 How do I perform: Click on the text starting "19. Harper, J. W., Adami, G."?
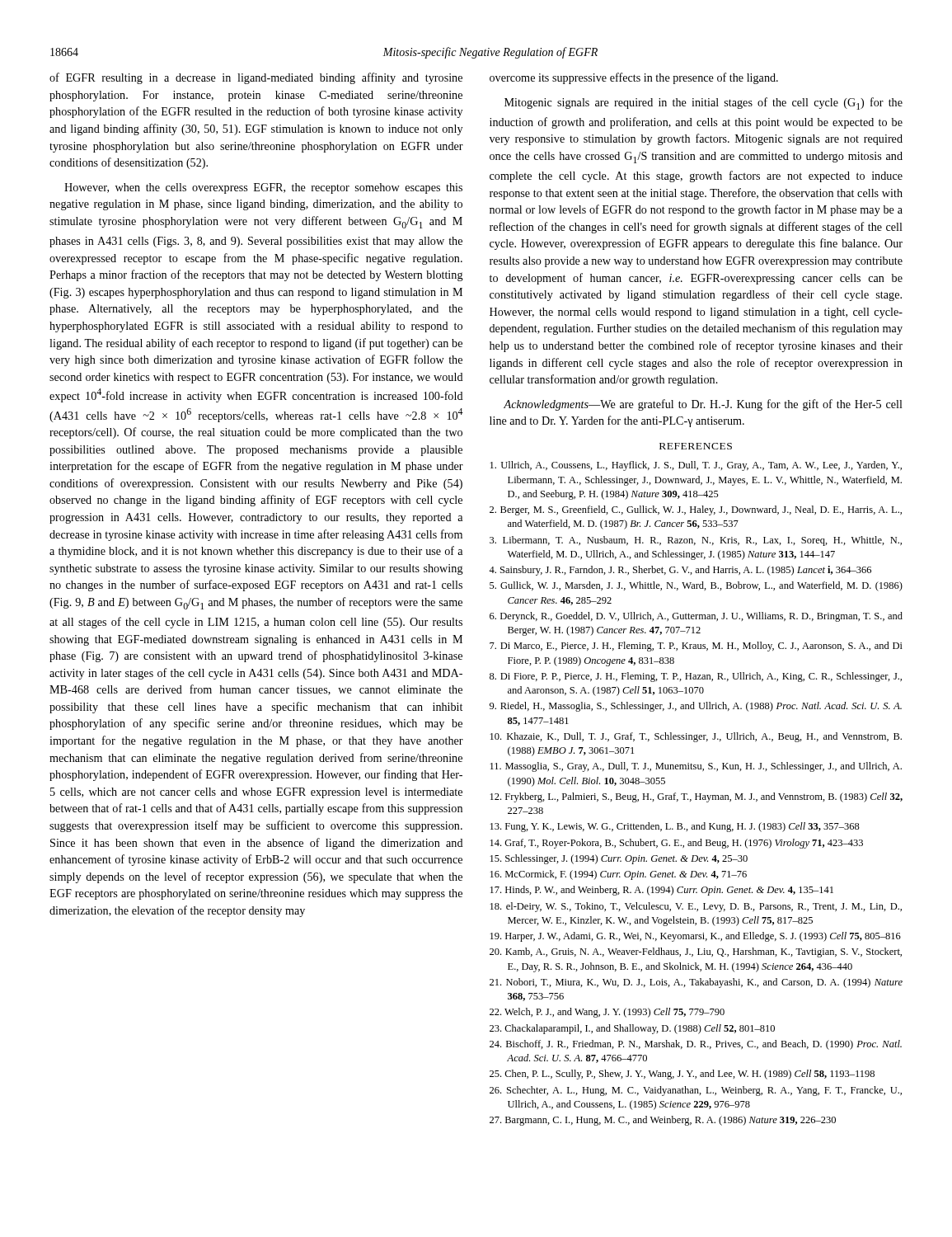pyautogui.click(x=695, y=936)
